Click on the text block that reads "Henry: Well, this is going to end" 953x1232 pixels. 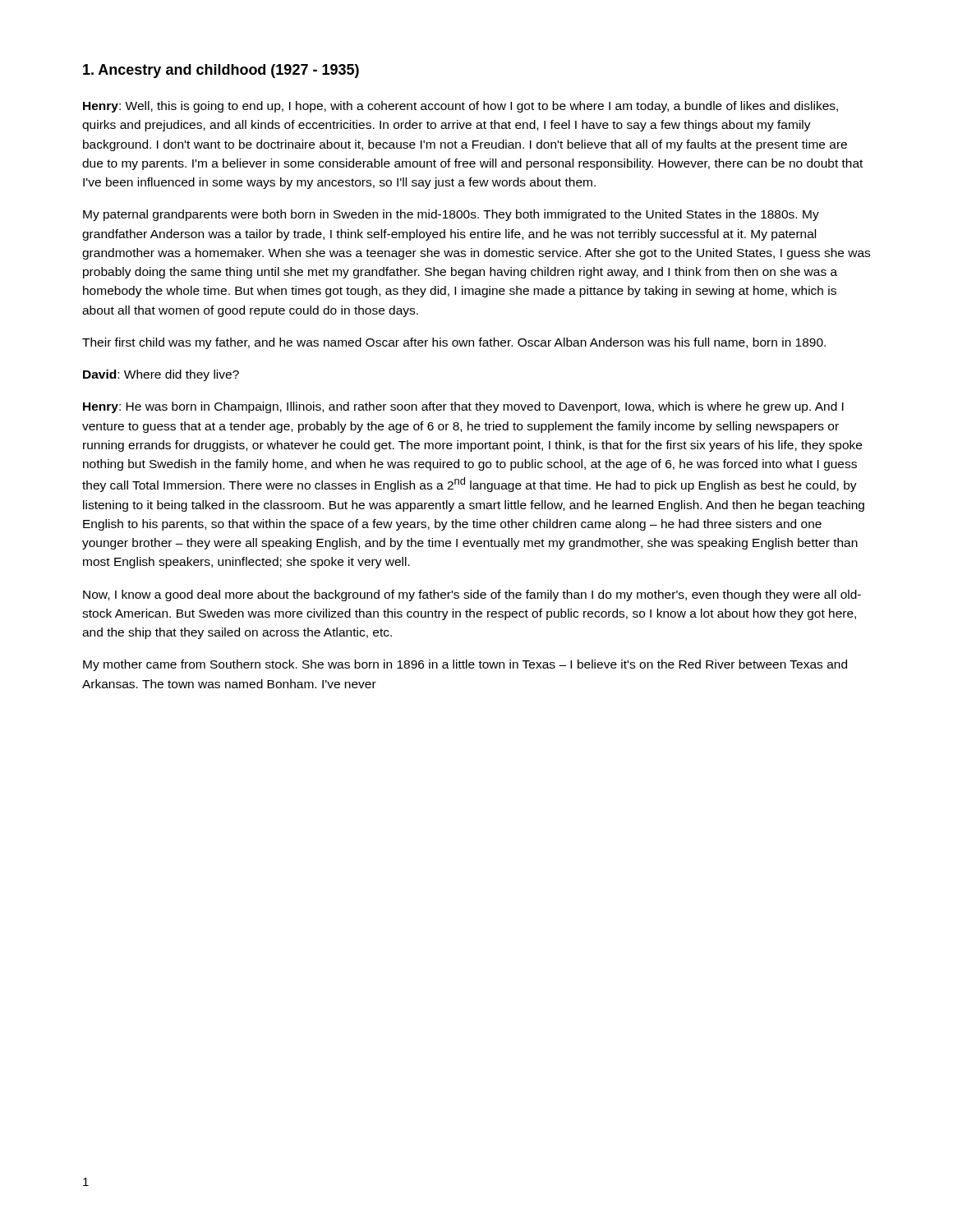(473, 144)
